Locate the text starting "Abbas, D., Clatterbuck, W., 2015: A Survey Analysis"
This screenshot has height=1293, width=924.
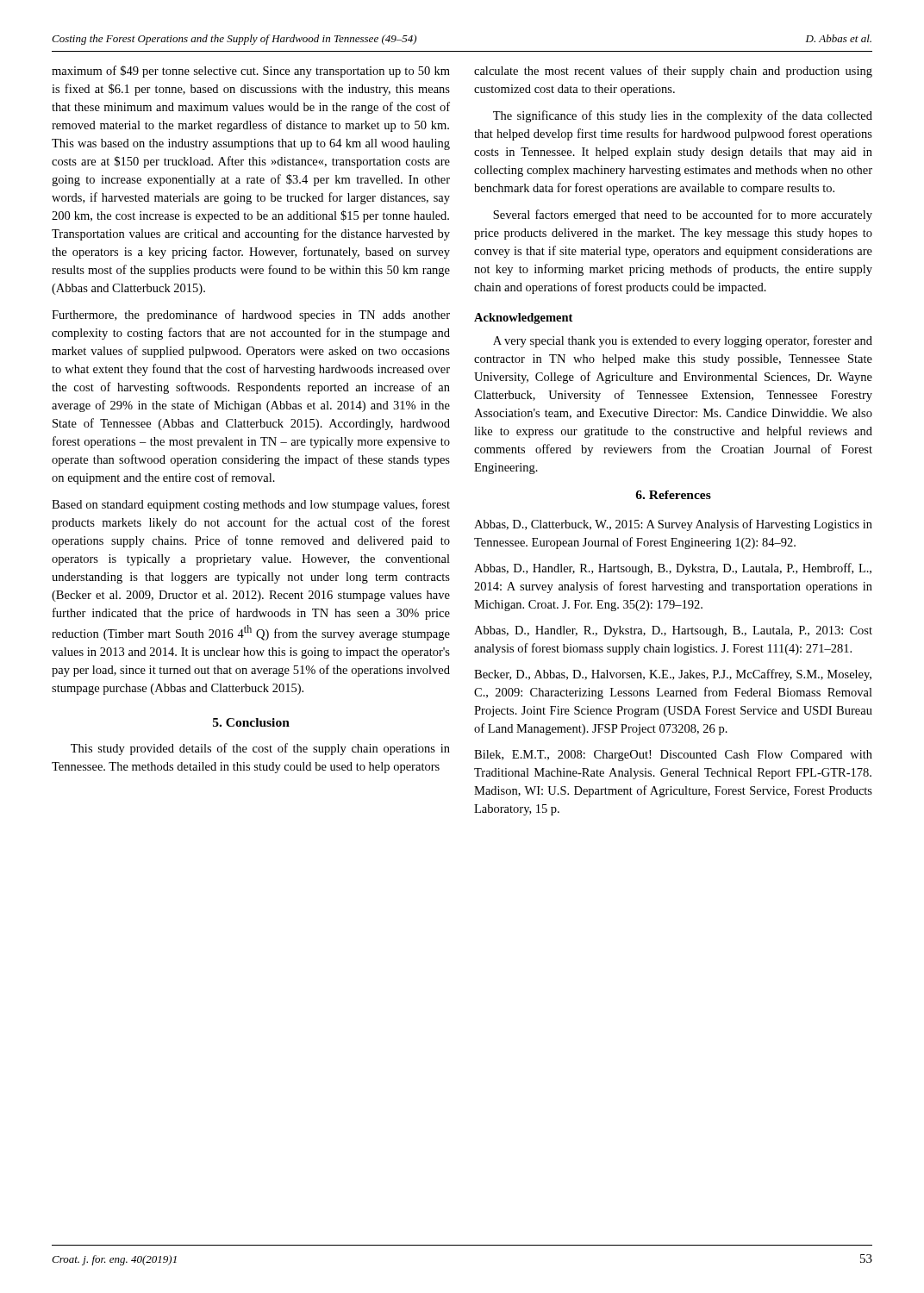coord(673,533)
